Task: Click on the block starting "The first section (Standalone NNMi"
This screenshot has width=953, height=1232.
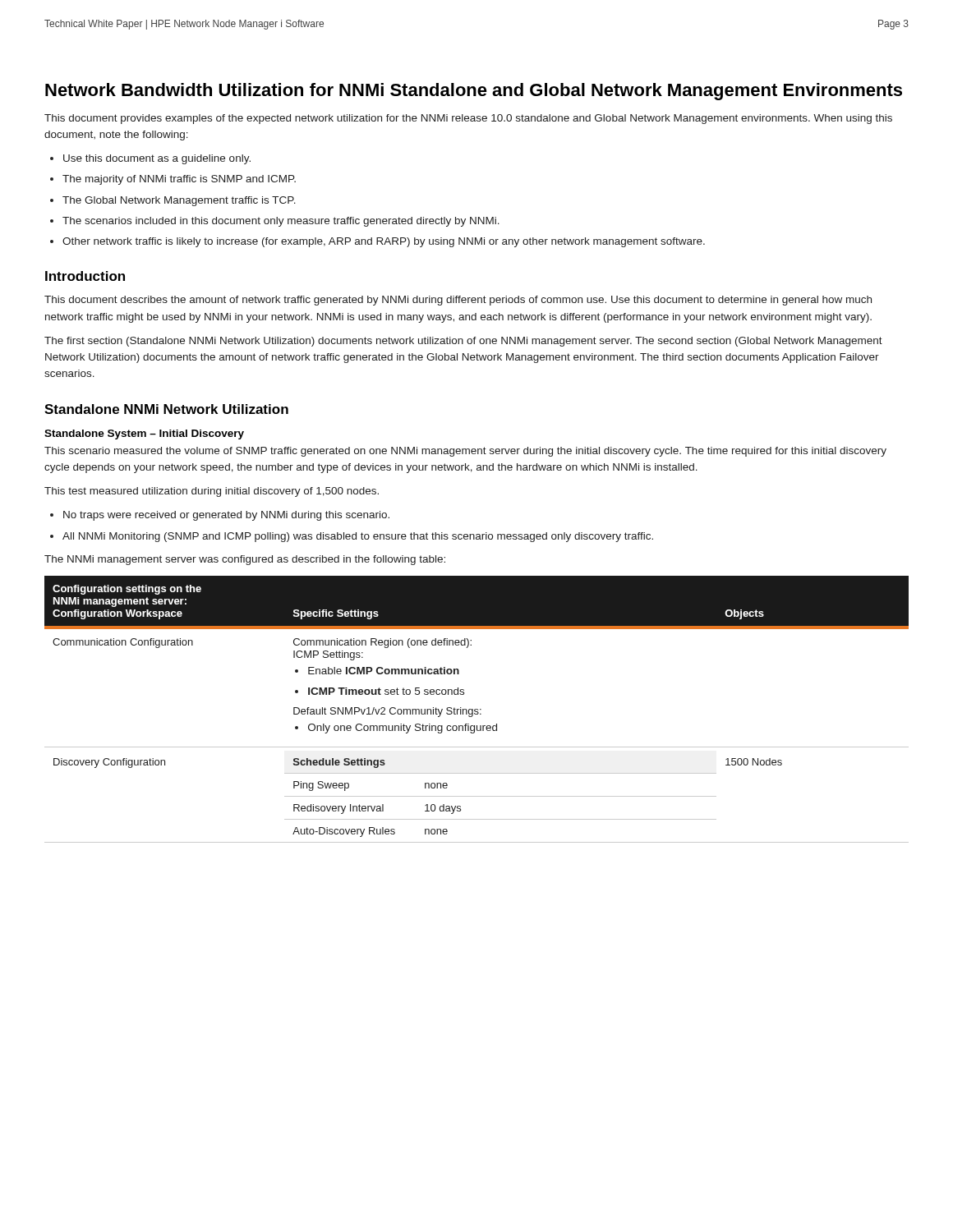Action: [476, 357]
